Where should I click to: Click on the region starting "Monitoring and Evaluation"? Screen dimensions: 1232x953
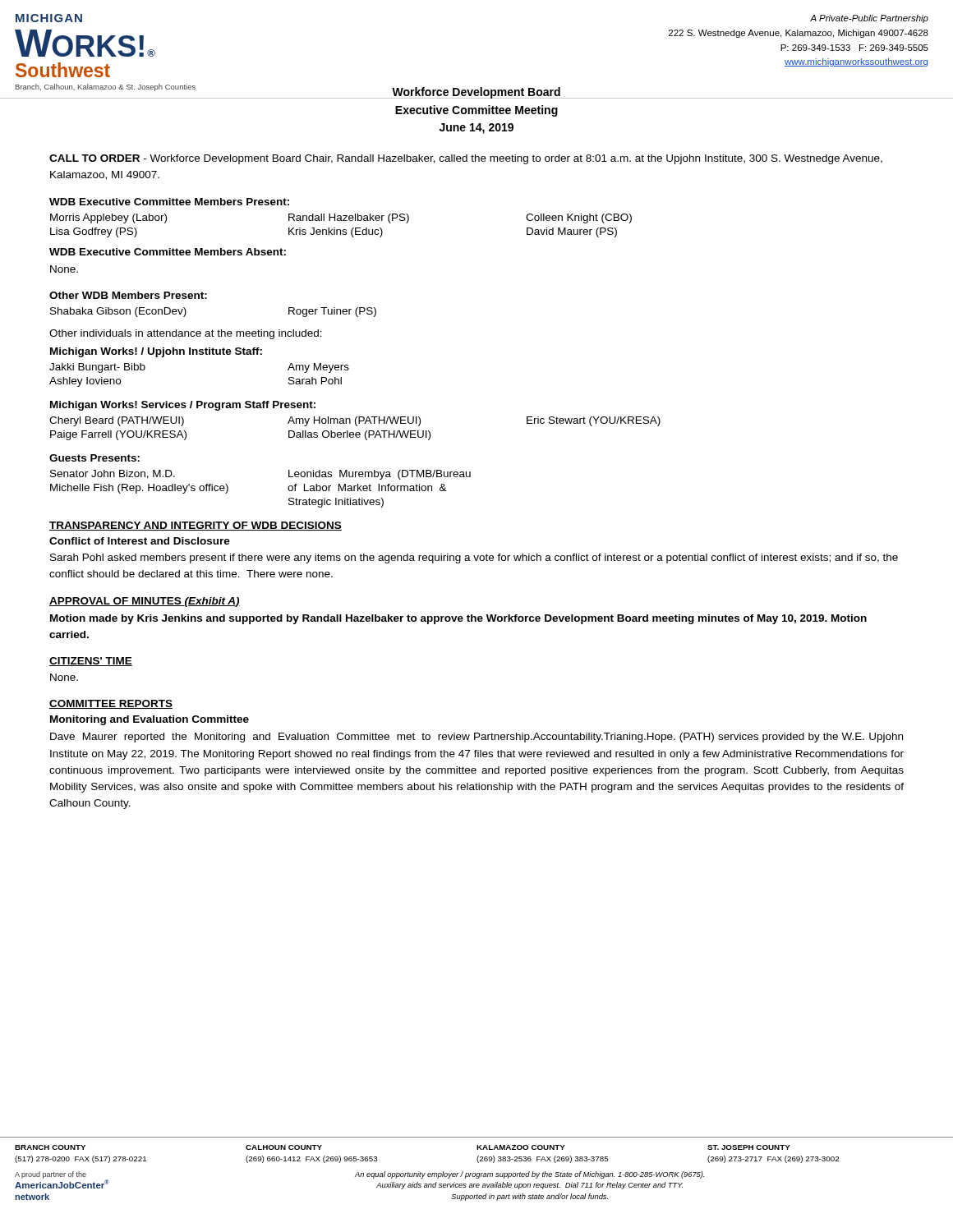tap(149, 719)
